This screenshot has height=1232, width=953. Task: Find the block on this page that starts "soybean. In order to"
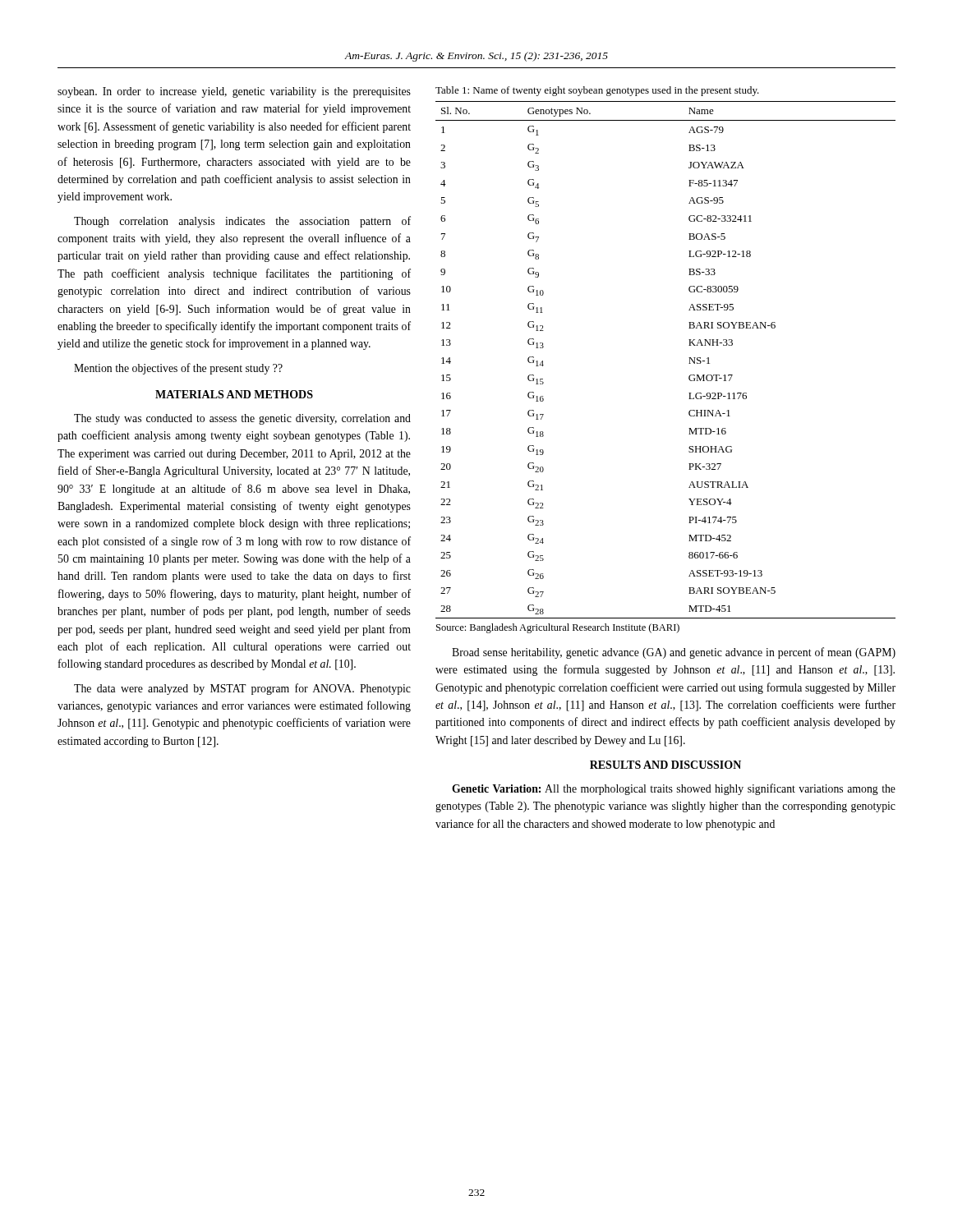(234, 230)
